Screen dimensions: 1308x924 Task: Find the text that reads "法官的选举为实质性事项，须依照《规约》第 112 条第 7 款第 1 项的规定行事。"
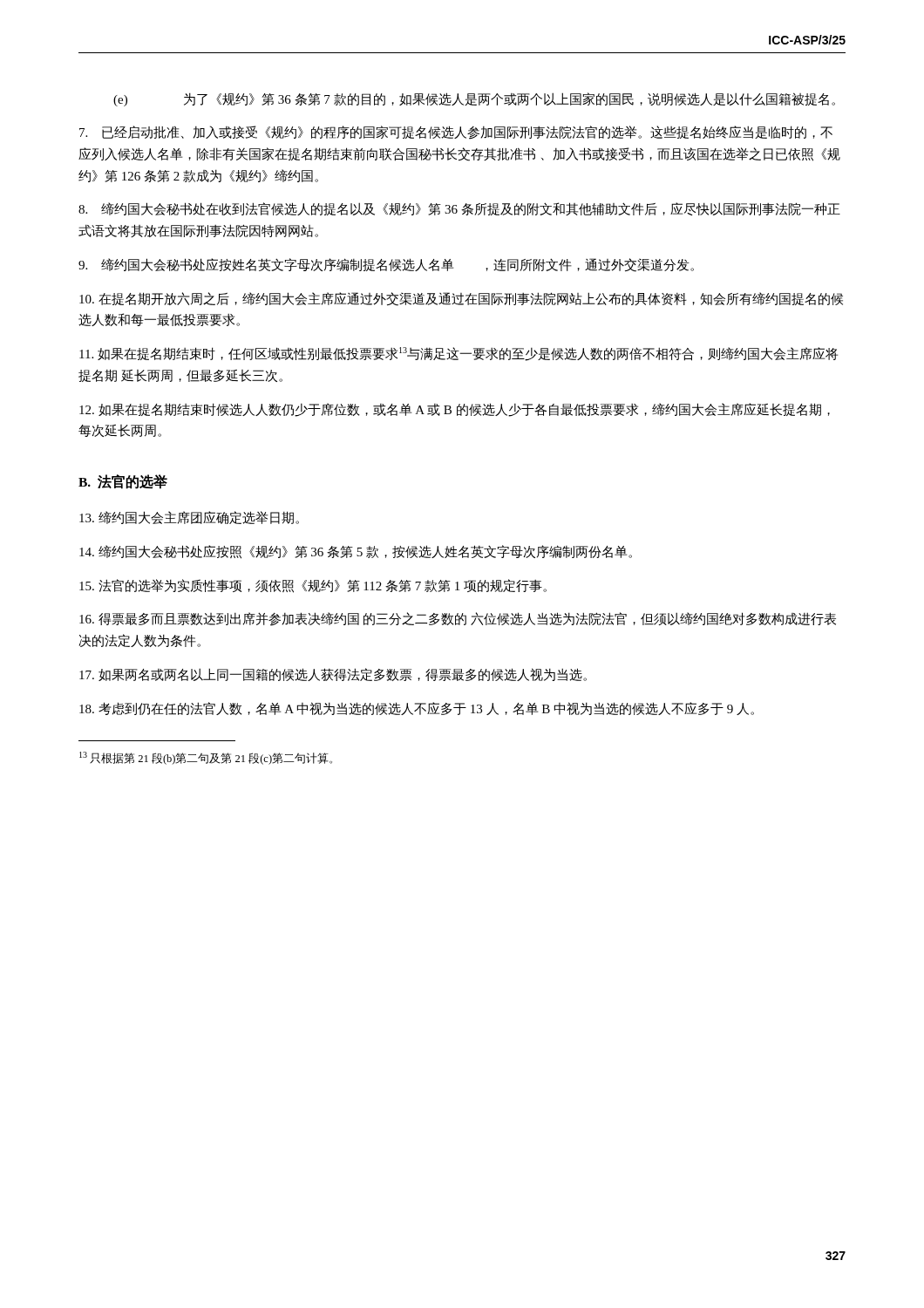317,586
